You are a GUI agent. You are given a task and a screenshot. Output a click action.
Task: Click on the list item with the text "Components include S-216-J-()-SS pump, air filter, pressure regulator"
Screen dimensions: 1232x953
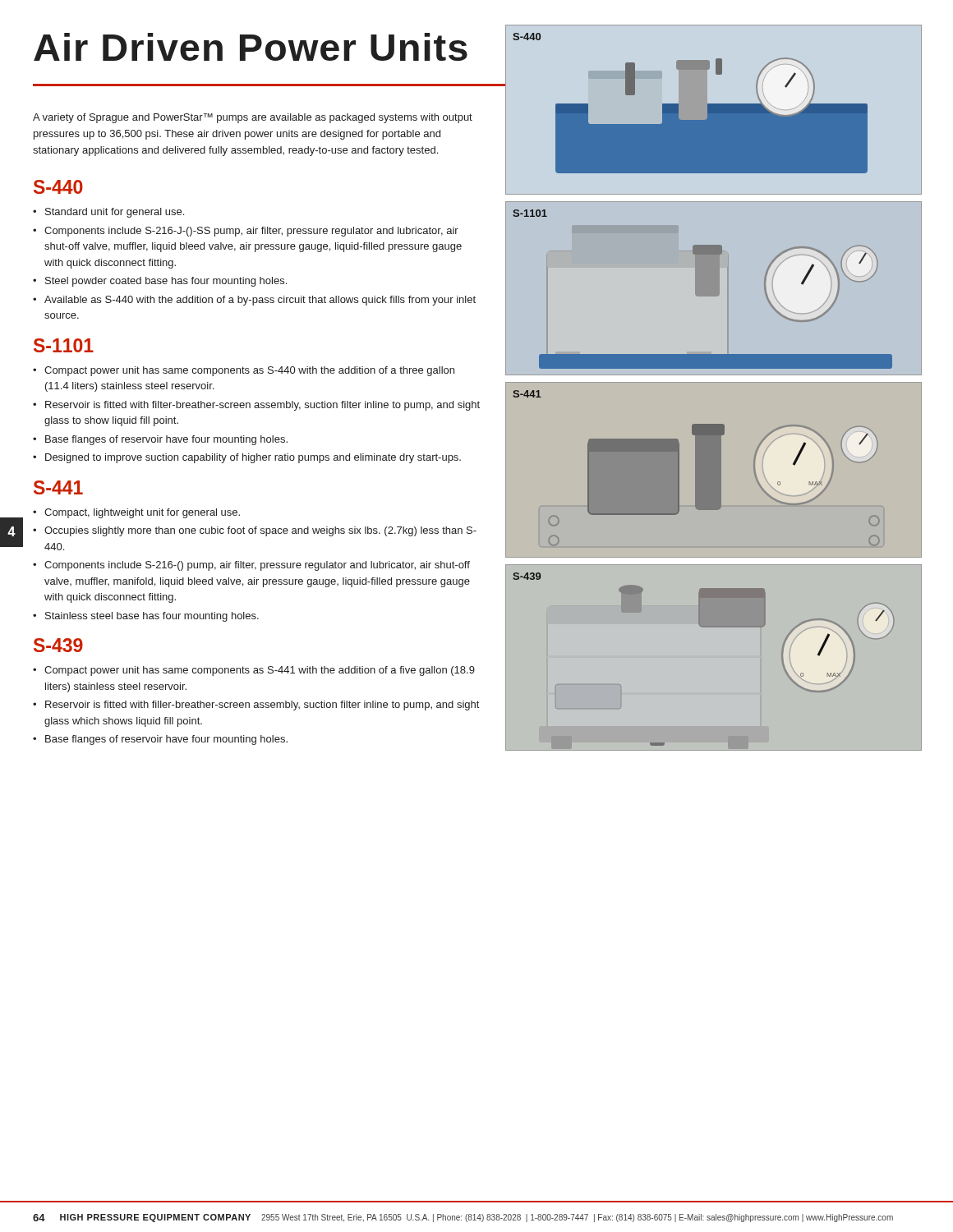[x=253, y=246]
